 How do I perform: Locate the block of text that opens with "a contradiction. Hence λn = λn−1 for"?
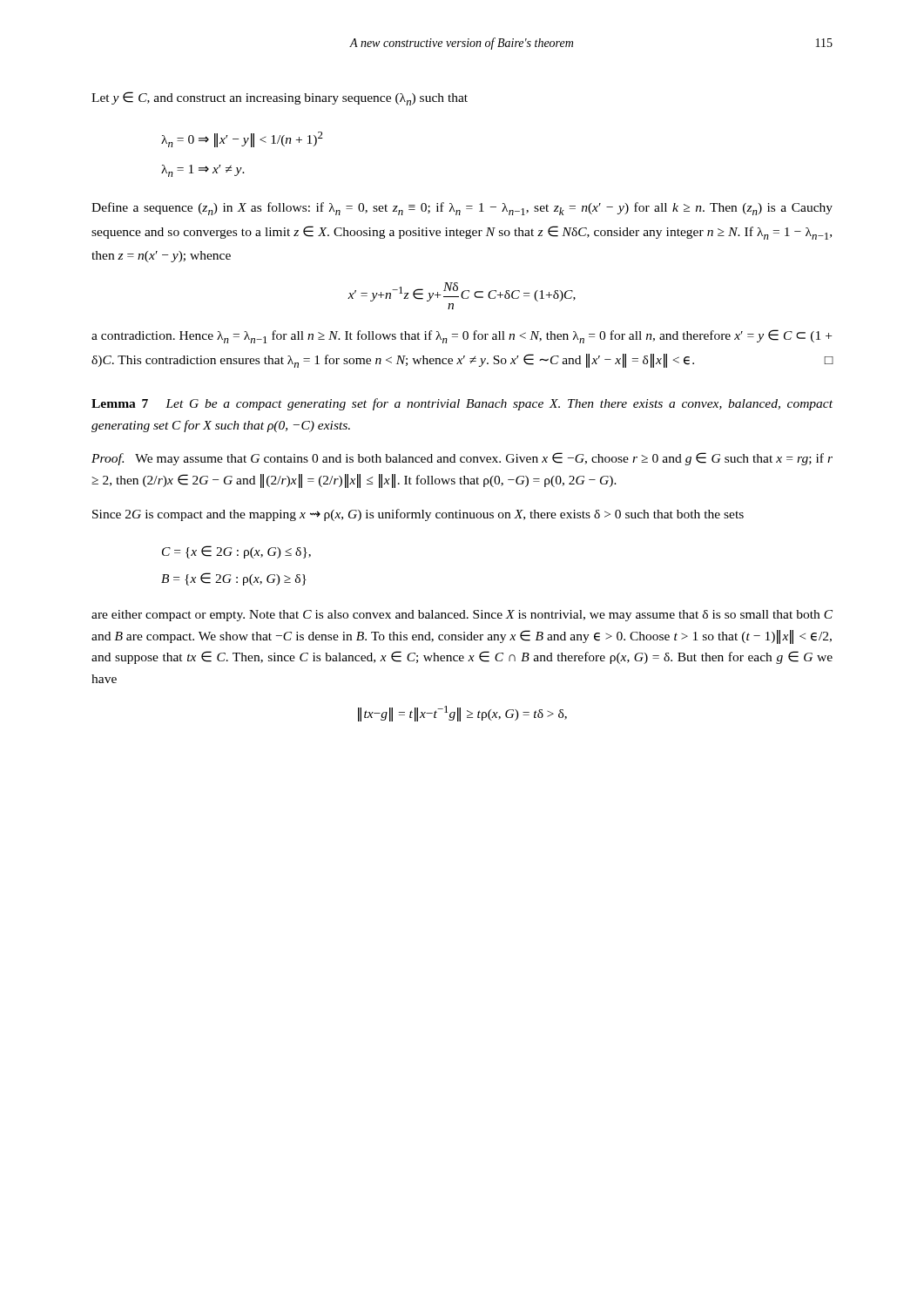(462, 349)
